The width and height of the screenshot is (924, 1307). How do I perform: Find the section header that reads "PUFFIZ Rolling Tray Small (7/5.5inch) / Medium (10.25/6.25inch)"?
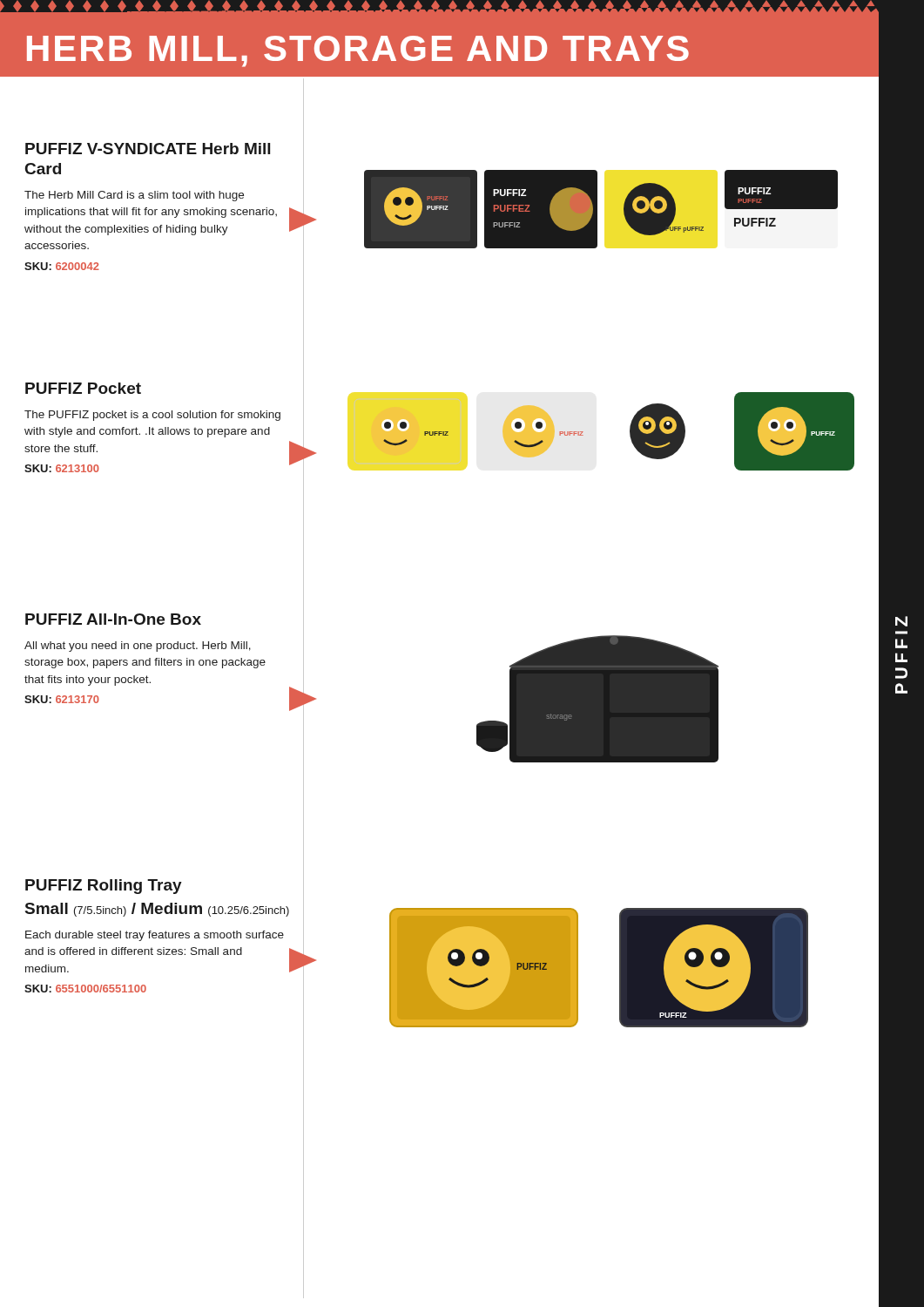(x=157, y=935)
